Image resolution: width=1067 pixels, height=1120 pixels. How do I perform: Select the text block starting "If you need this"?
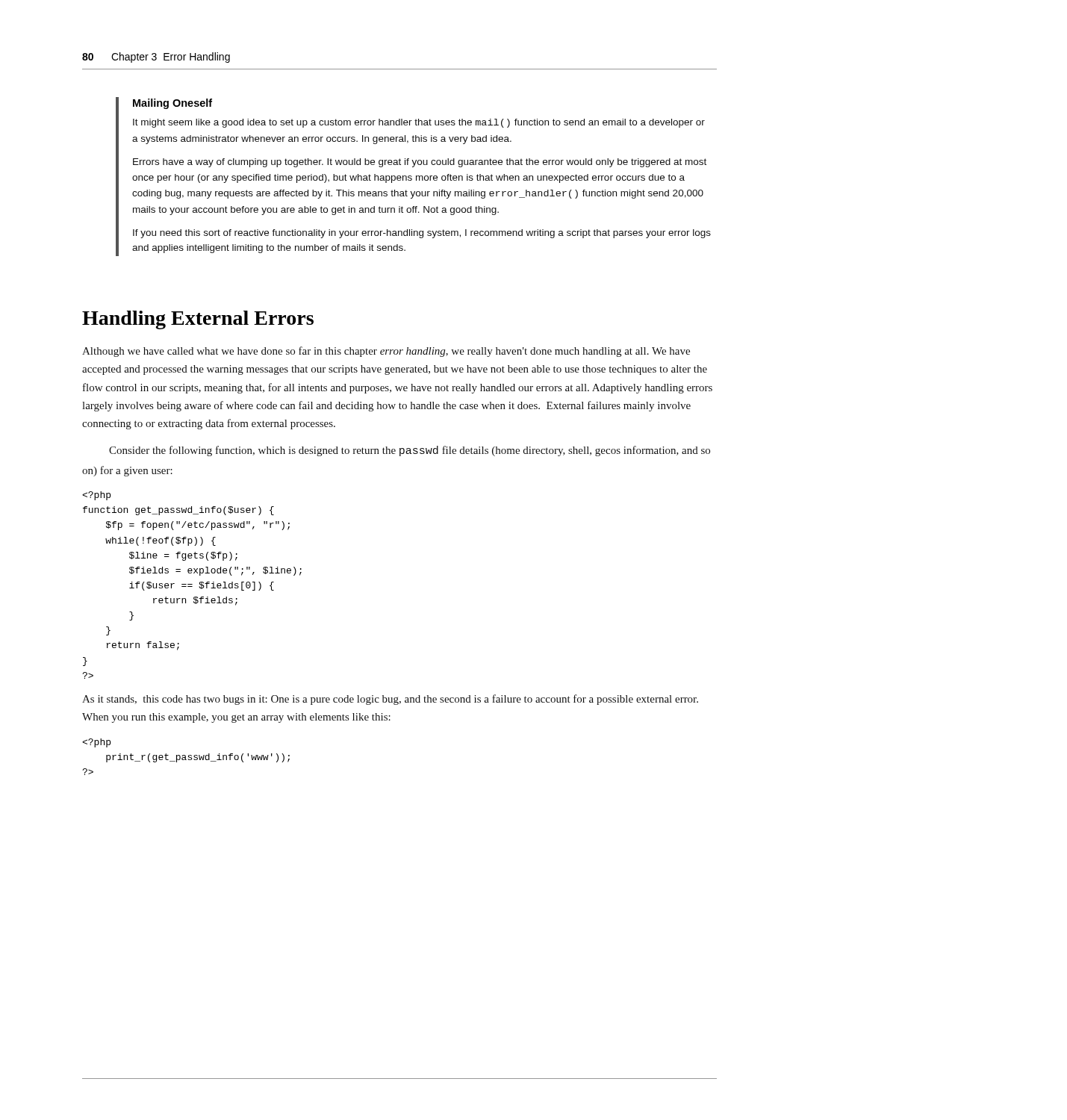(x=422, y=240)
